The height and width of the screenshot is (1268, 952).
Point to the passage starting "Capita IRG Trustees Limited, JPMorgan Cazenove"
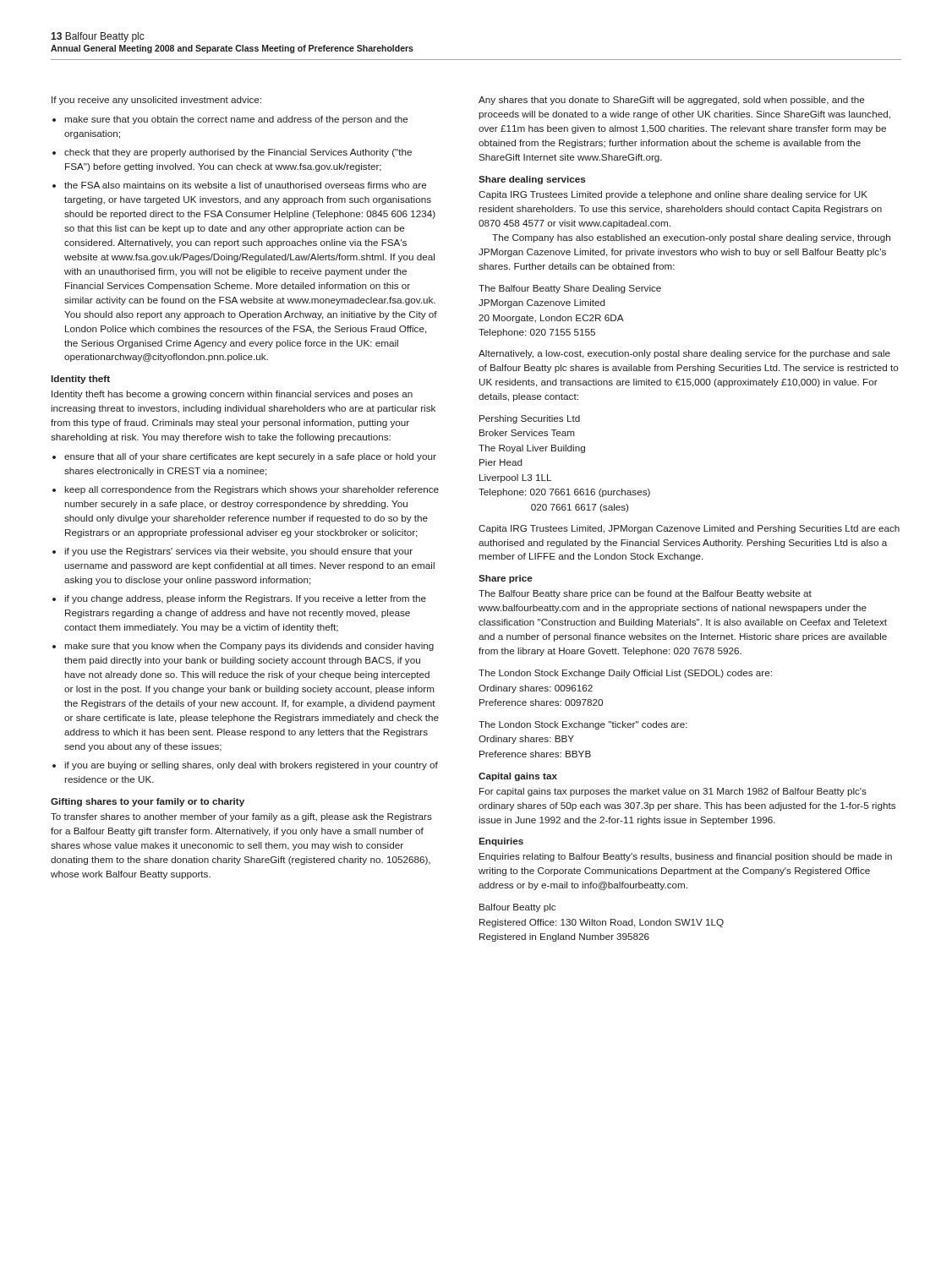point(689,542)
